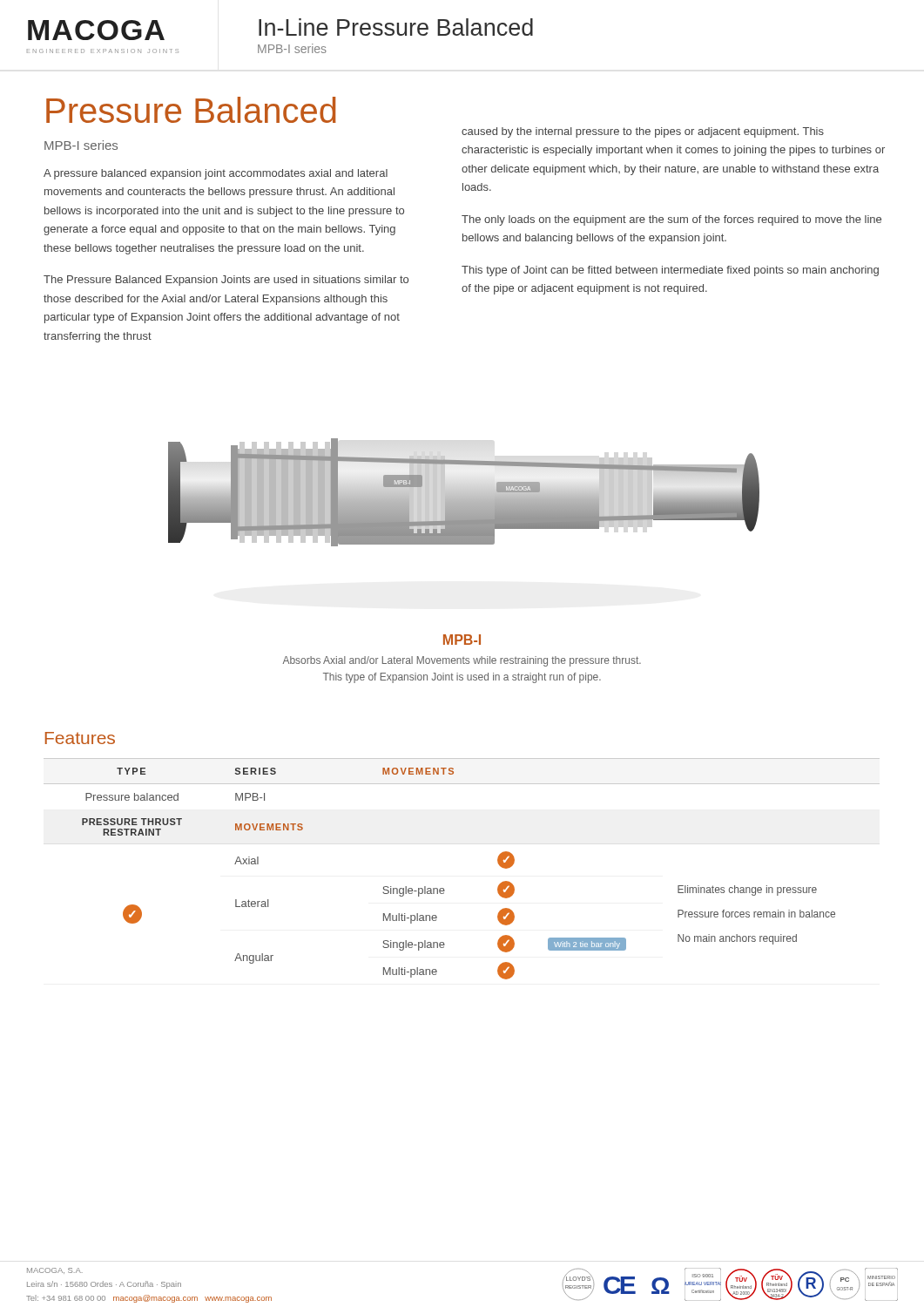The height and width of the screenshot is (1307, 924).
Task: Locate the block starting "Pressure Balanced"
Action: pyautogui.click(x=191, y=111)
